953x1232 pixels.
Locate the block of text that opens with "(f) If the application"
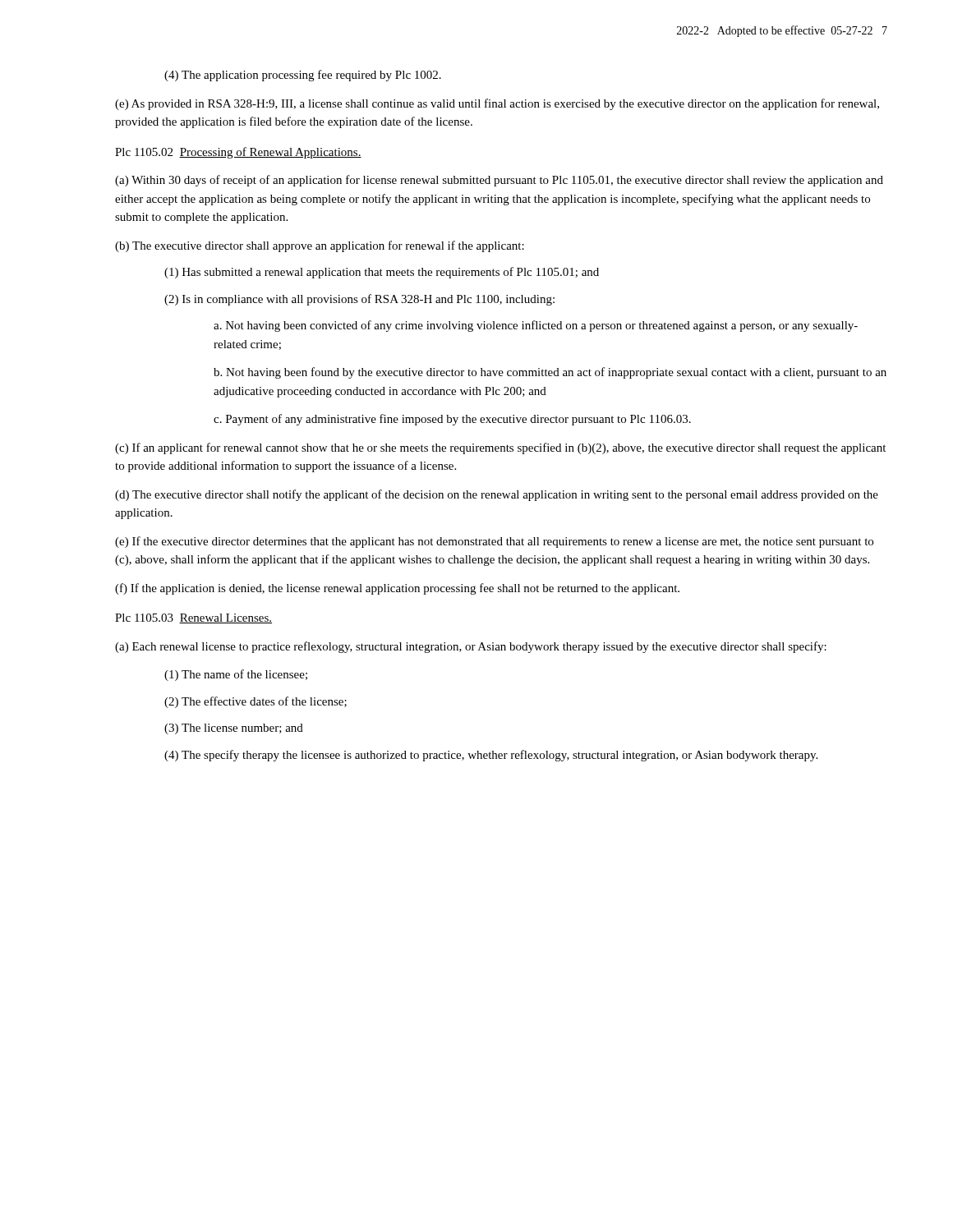click(501, 588)
